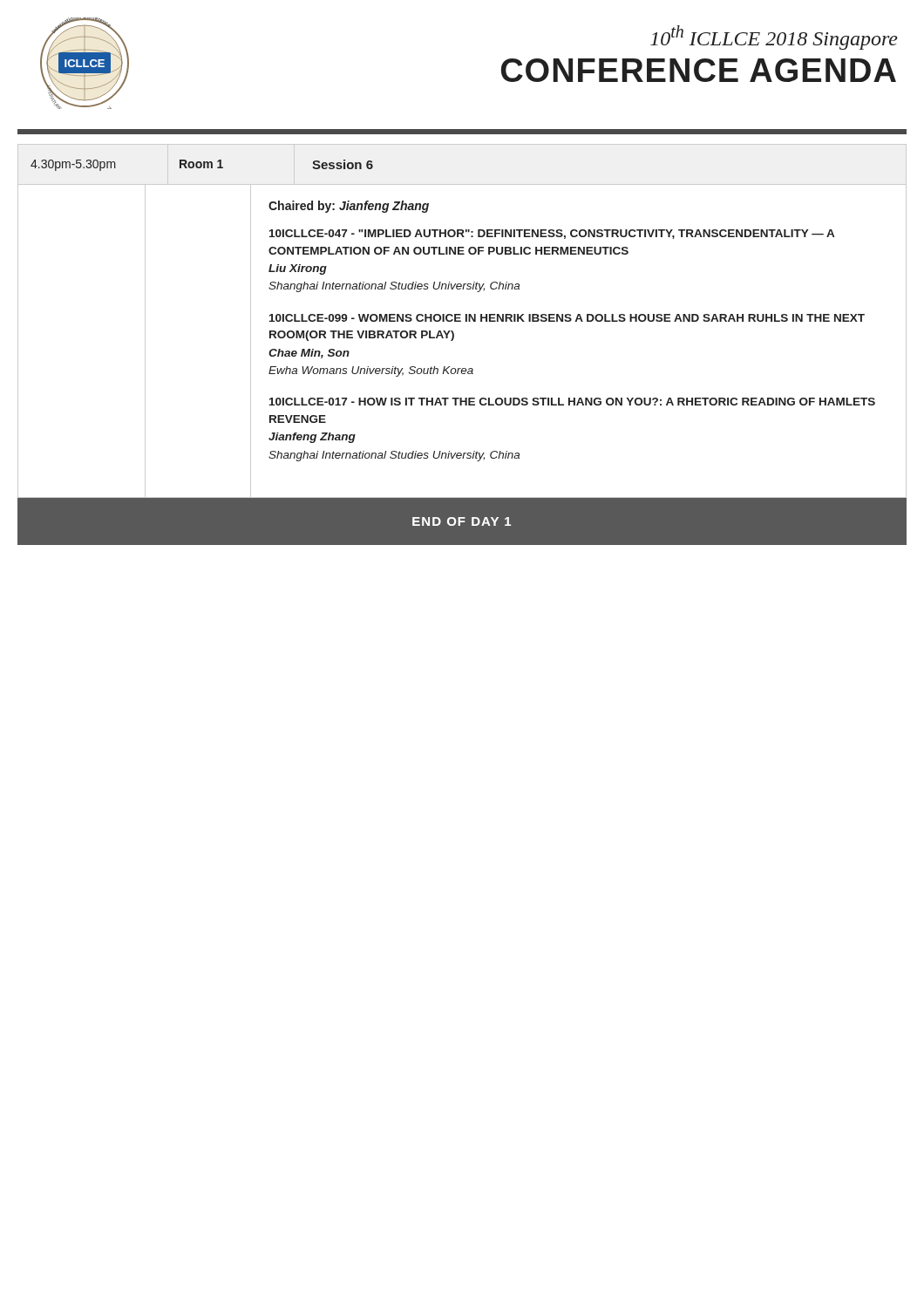This screenshot has width=924, height=1308.
Task: Click the passage that begins "10ICLLCE-099 - WOMENS CHOICE IN HENRIK"
Action: pos(567,318)
